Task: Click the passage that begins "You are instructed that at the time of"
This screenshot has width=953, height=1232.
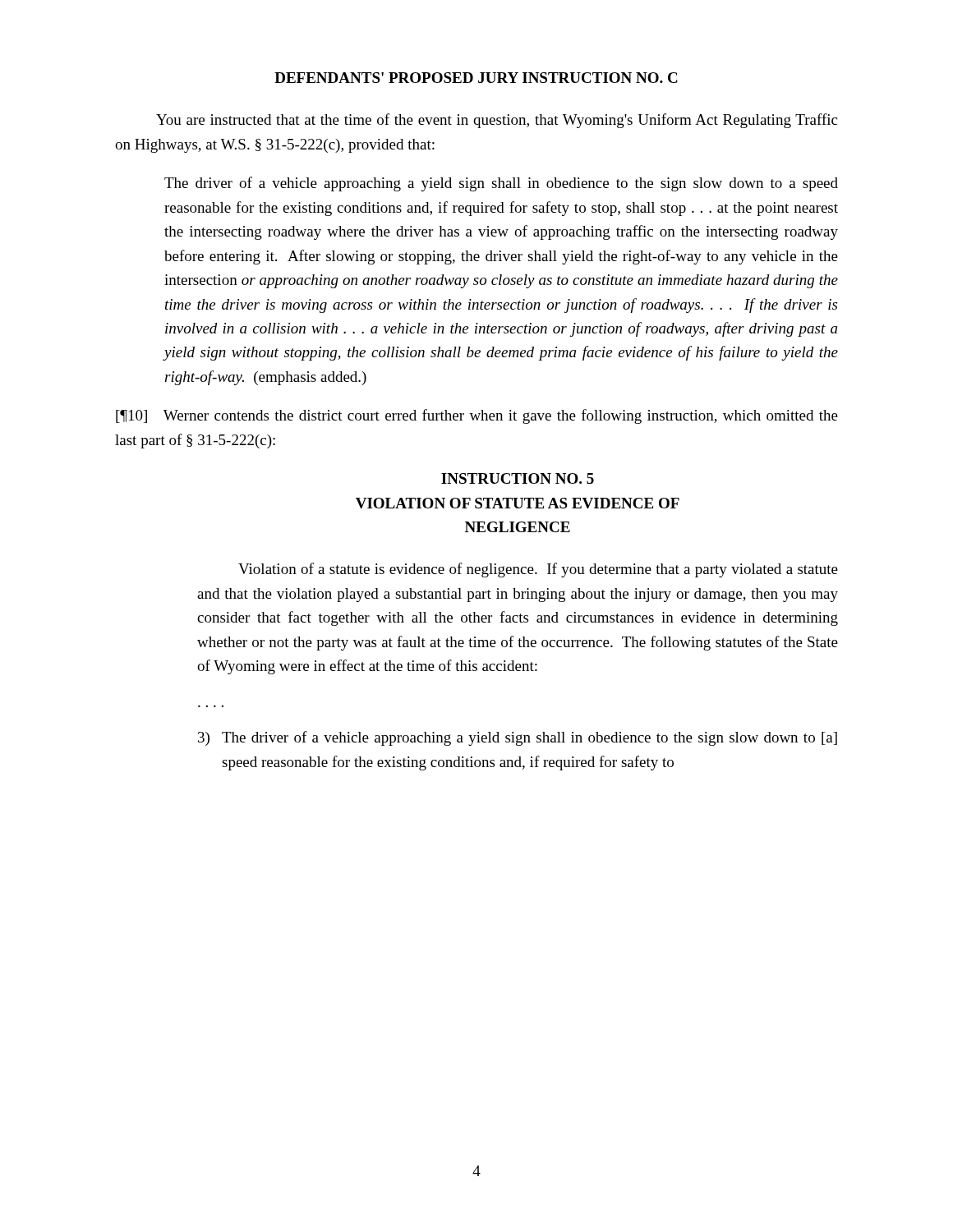Action: [x=476, y=132]
